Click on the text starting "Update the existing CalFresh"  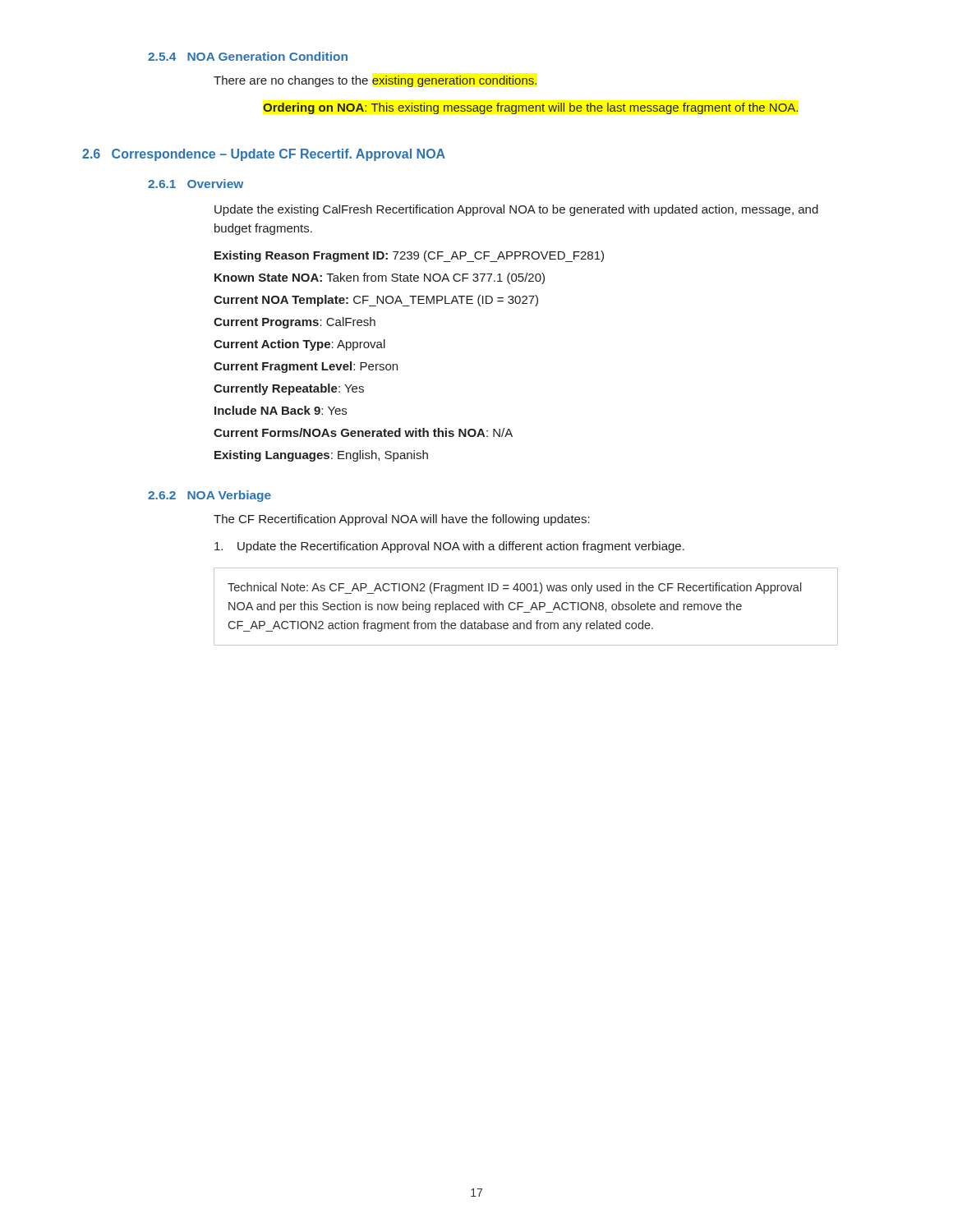pyautogui.click(x=516, y=218)
